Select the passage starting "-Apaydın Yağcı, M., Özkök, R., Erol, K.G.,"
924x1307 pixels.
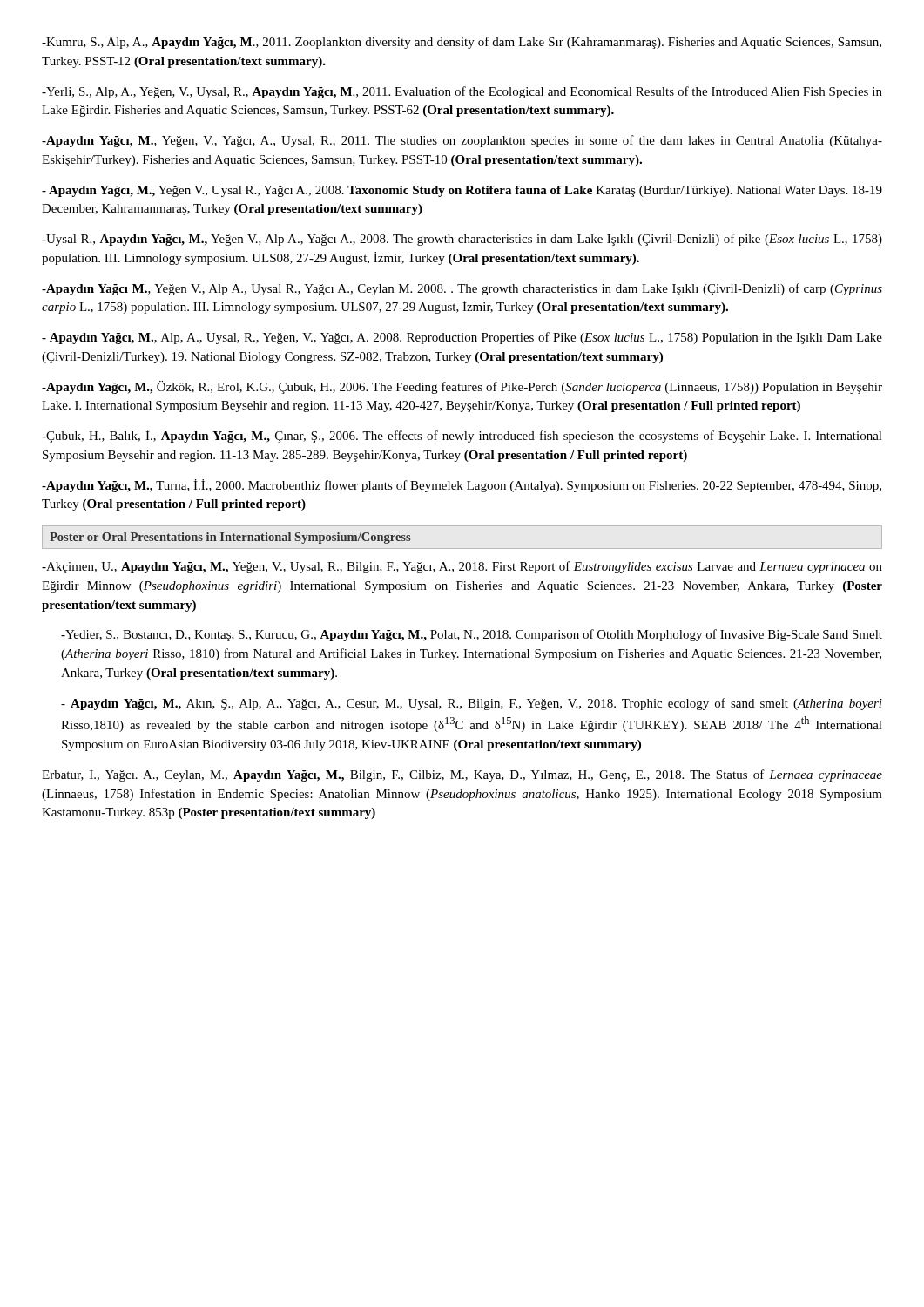[462, 396]
